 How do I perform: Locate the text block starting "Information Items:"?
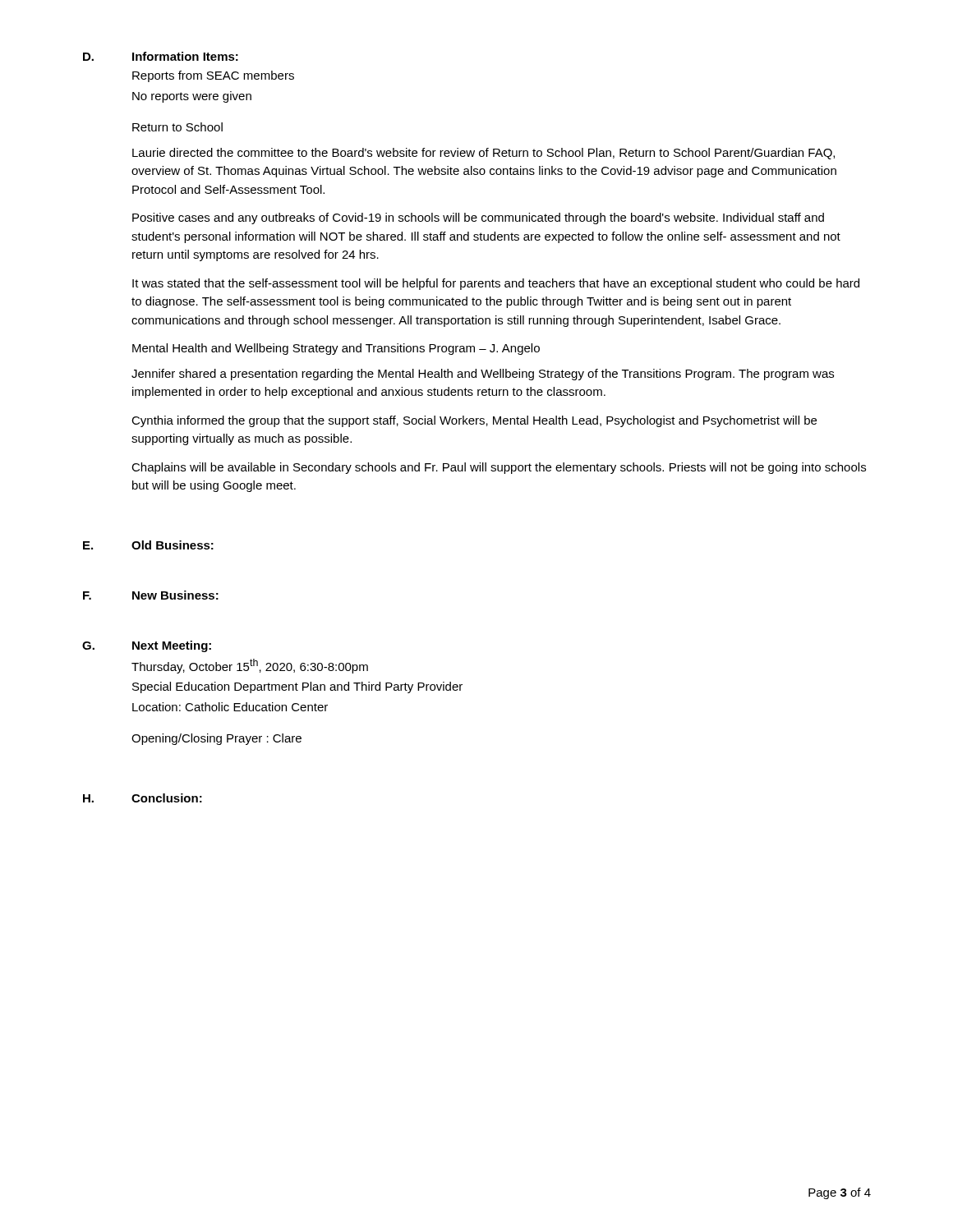pyautogui.click(x=185, y=56)
